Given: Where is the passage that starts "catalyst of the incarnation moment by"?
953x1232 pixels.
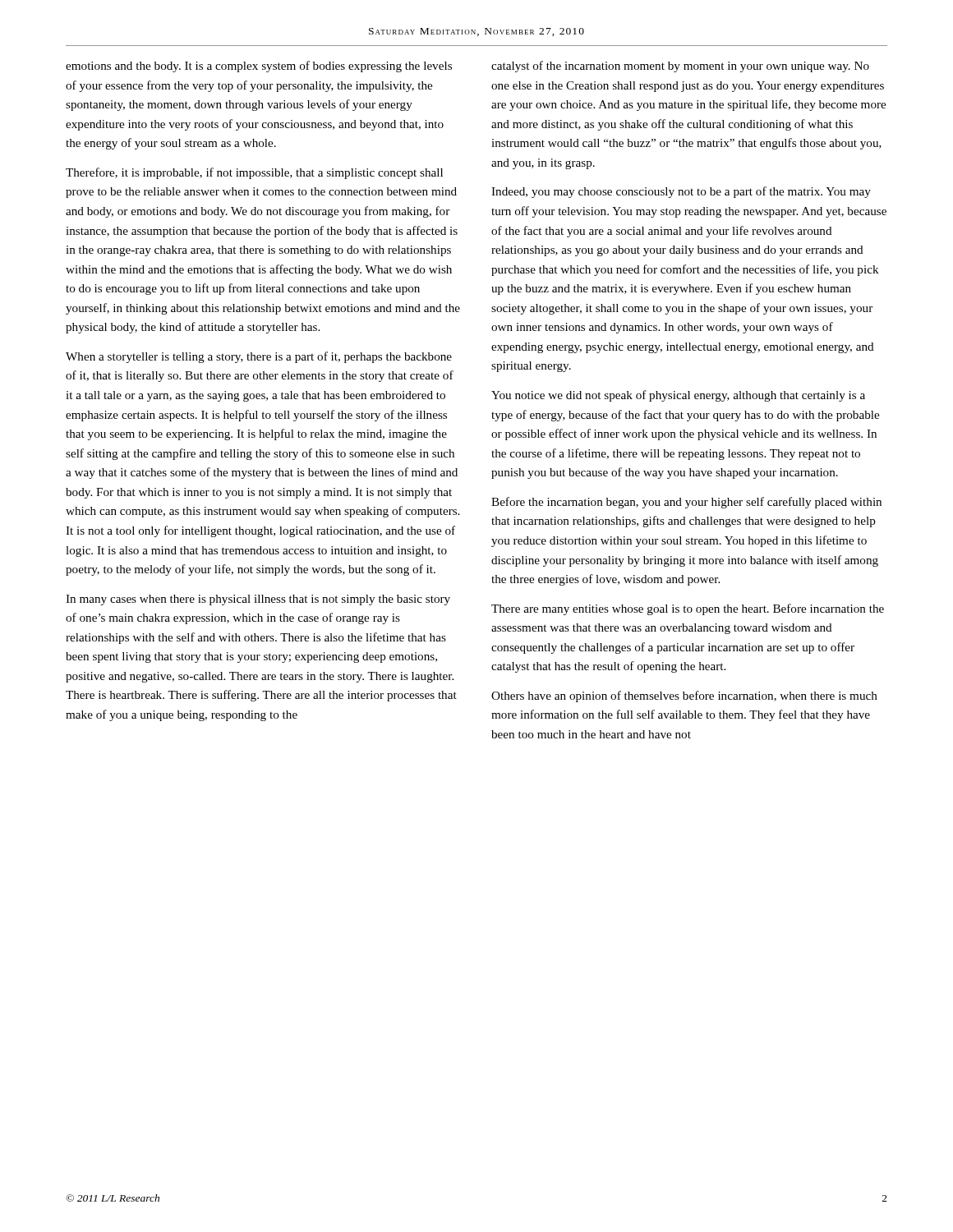Looking at the screenshot, I should [x=689, y=114].
